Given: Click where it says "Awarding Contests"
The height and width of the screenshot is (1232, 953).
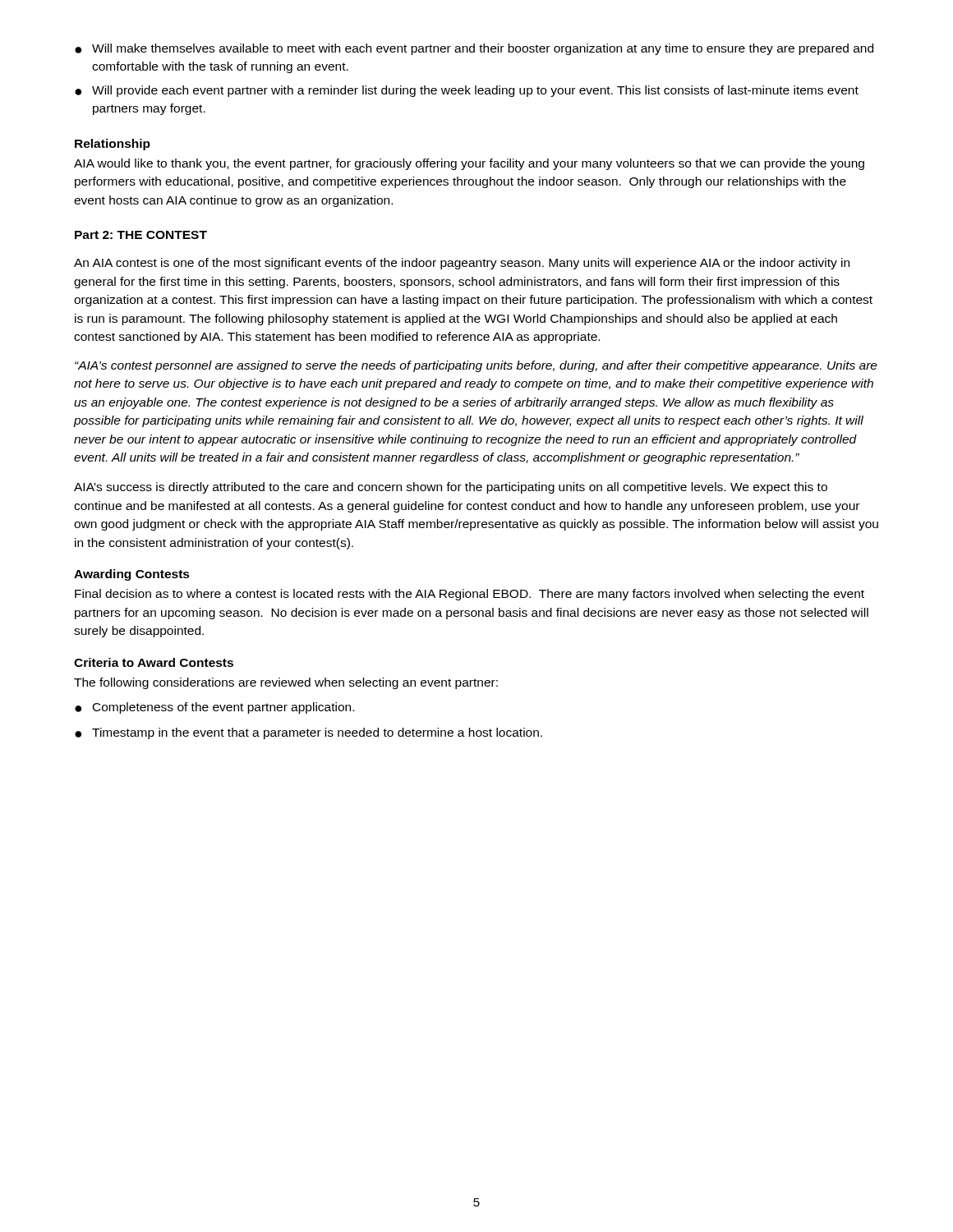Looking at the screenshot, I should pyautogui.click(x=132, y=574).
